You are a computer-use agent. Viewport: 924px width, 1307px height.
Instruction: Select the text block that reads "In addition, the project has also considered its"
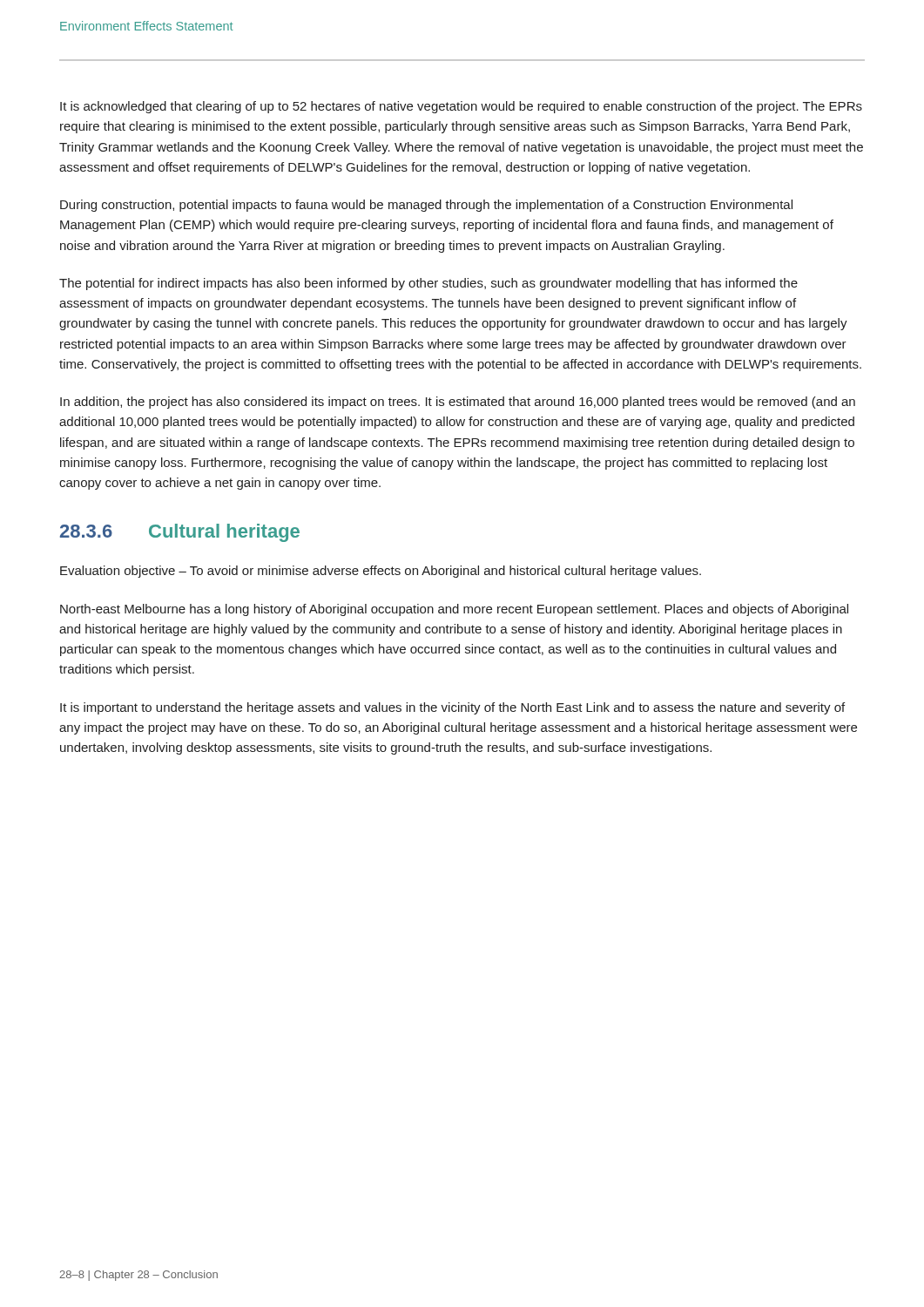click(x=458, y=442)
